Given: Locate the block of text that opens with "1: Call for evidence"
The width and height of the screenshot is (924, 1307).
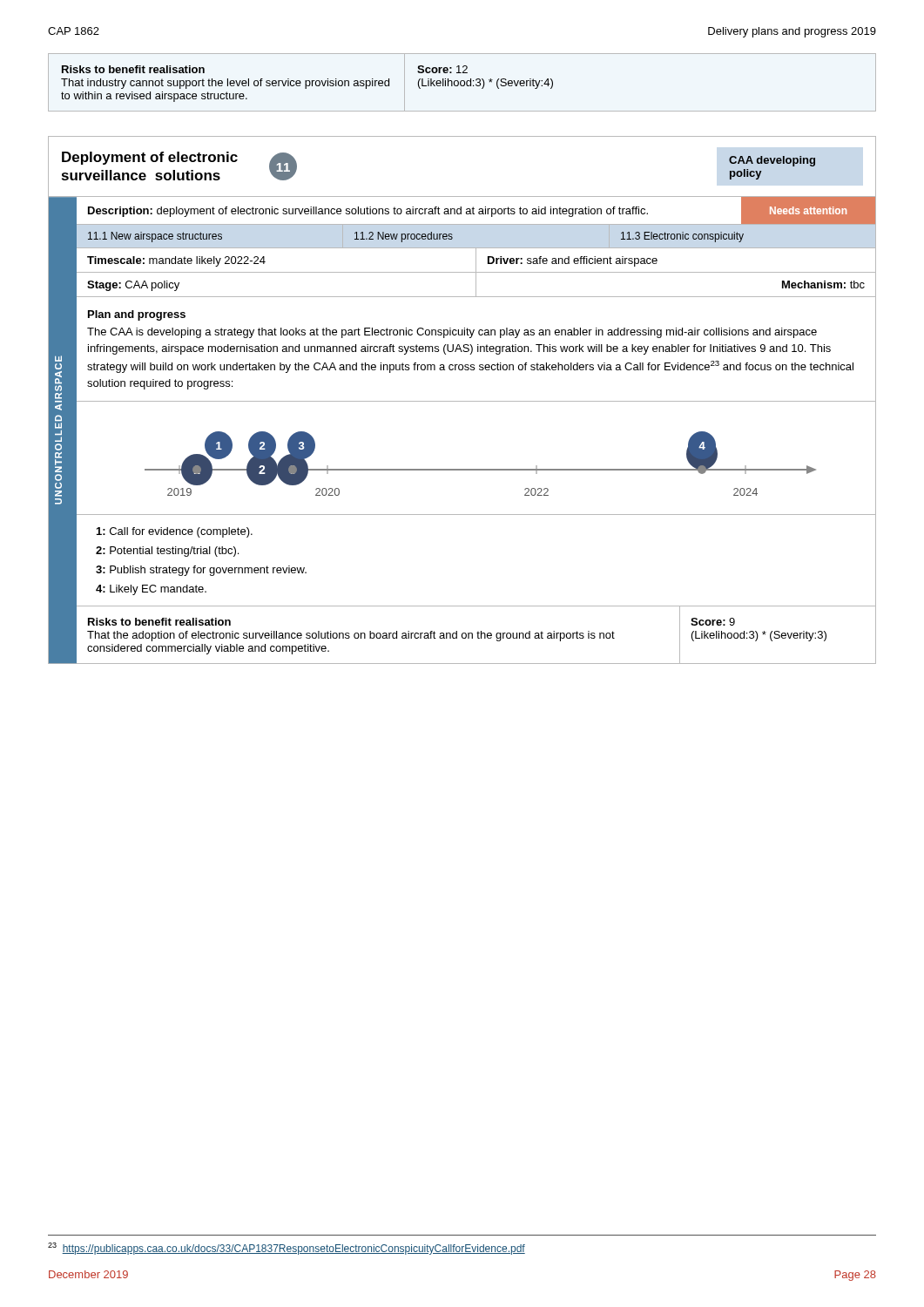Looking at the screenshot, I should pos(174,531).
